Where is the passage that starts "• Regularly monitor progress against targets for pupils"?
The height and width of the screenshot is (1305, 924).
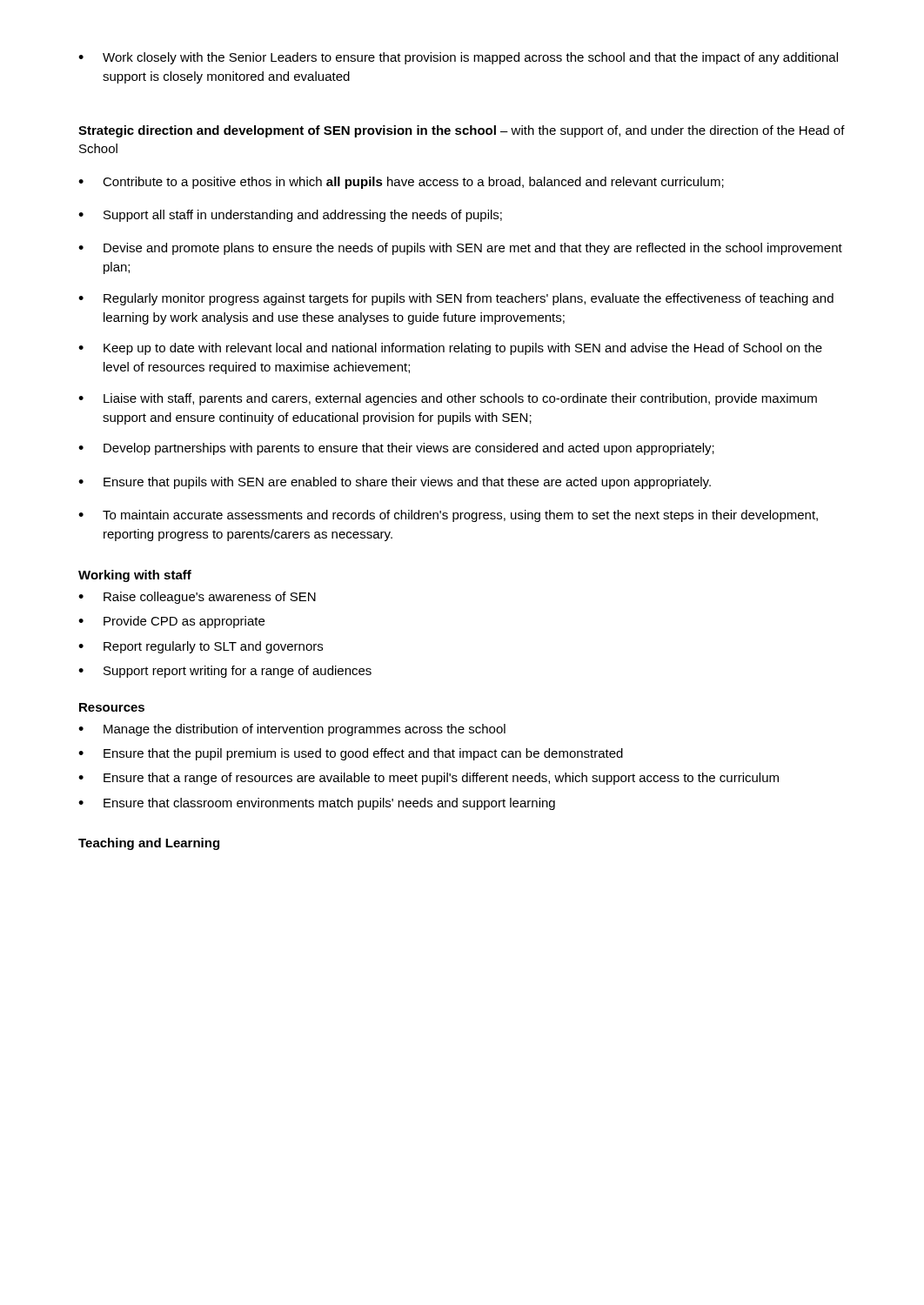[x=462, y=308]
